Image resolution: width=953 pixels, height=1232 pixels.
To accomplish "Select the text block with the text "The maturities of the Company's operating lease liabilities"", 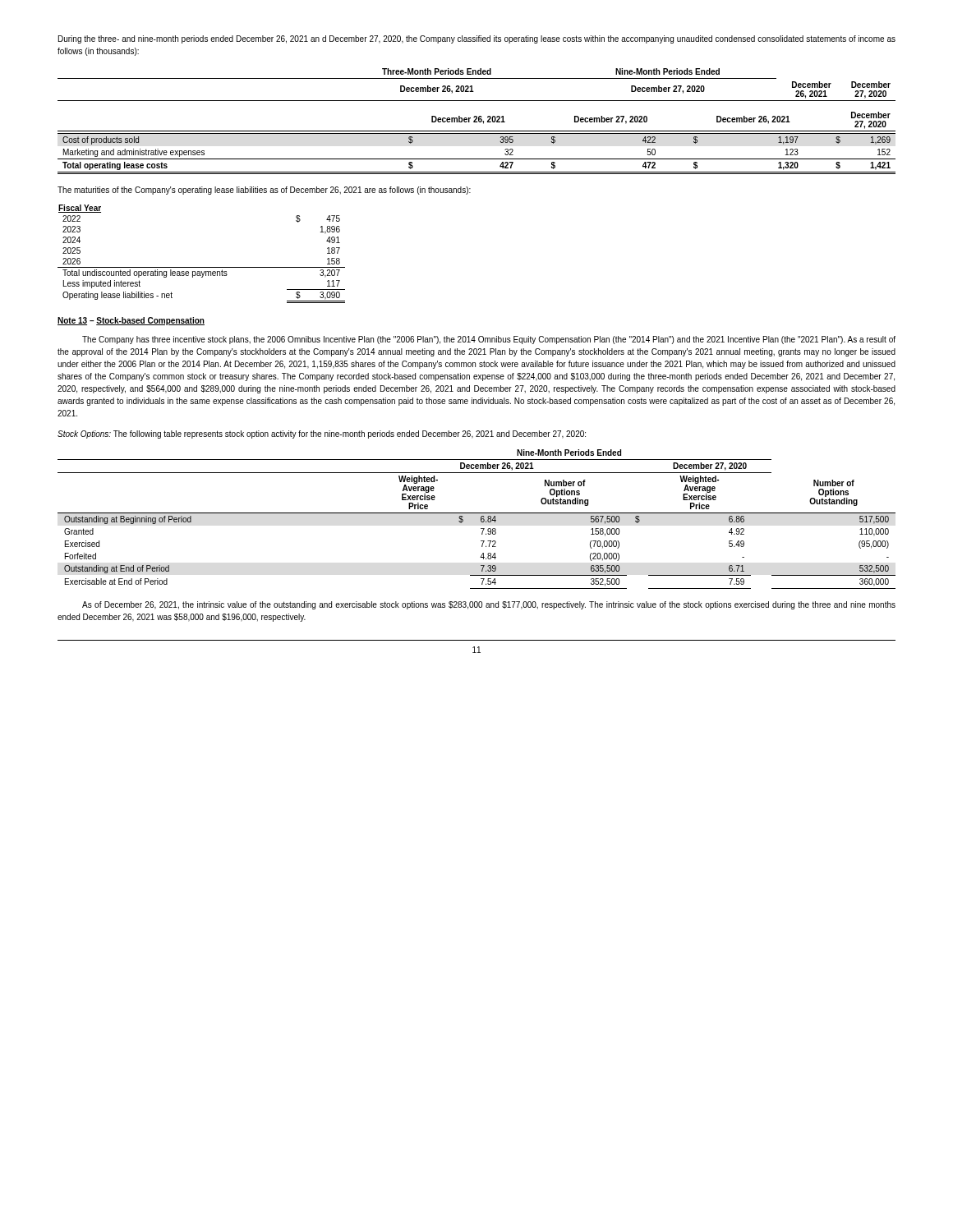I will (476, 190).
